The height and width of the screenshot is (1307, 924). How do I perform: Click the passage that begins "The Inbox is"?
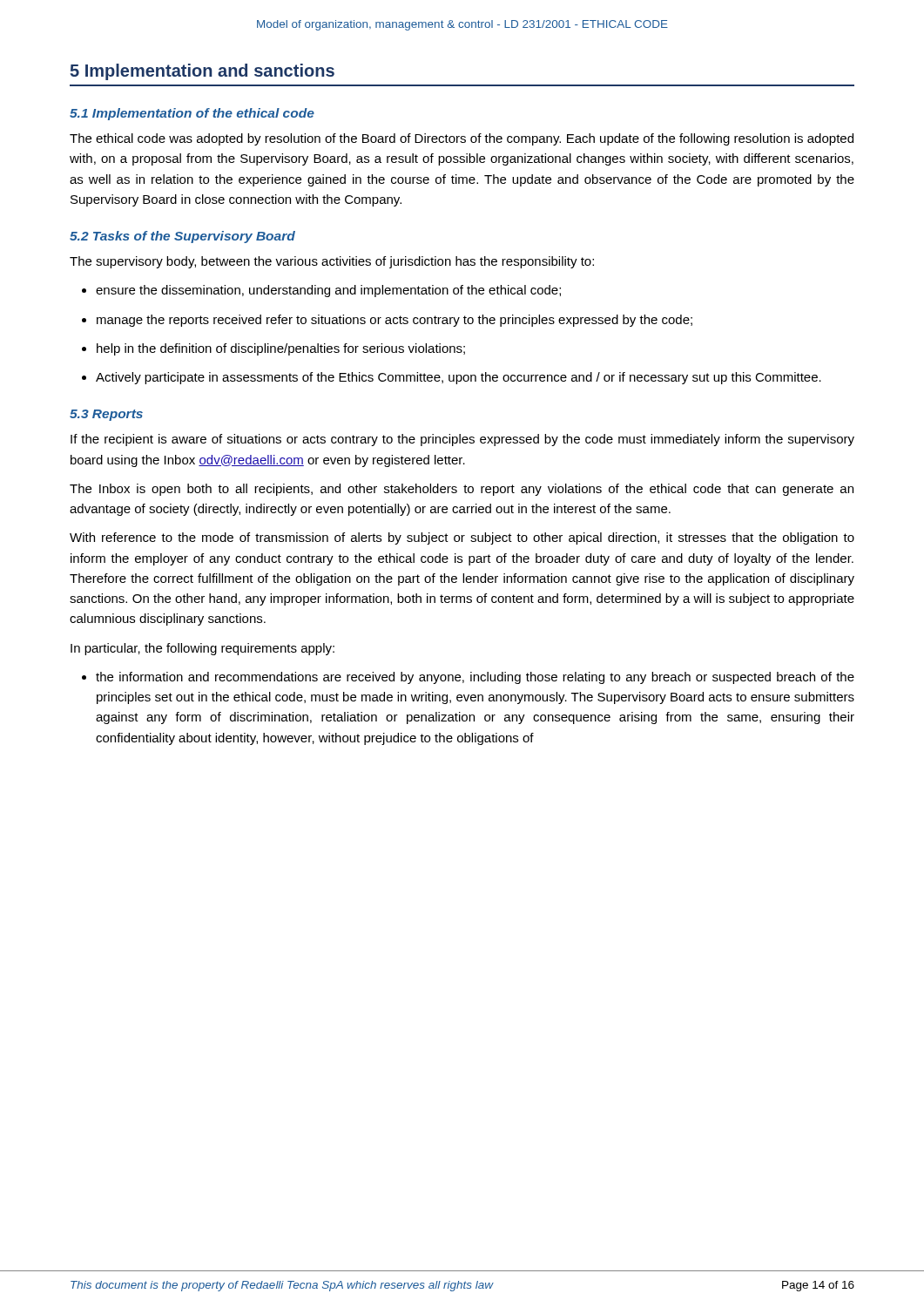tap(462, 498)
